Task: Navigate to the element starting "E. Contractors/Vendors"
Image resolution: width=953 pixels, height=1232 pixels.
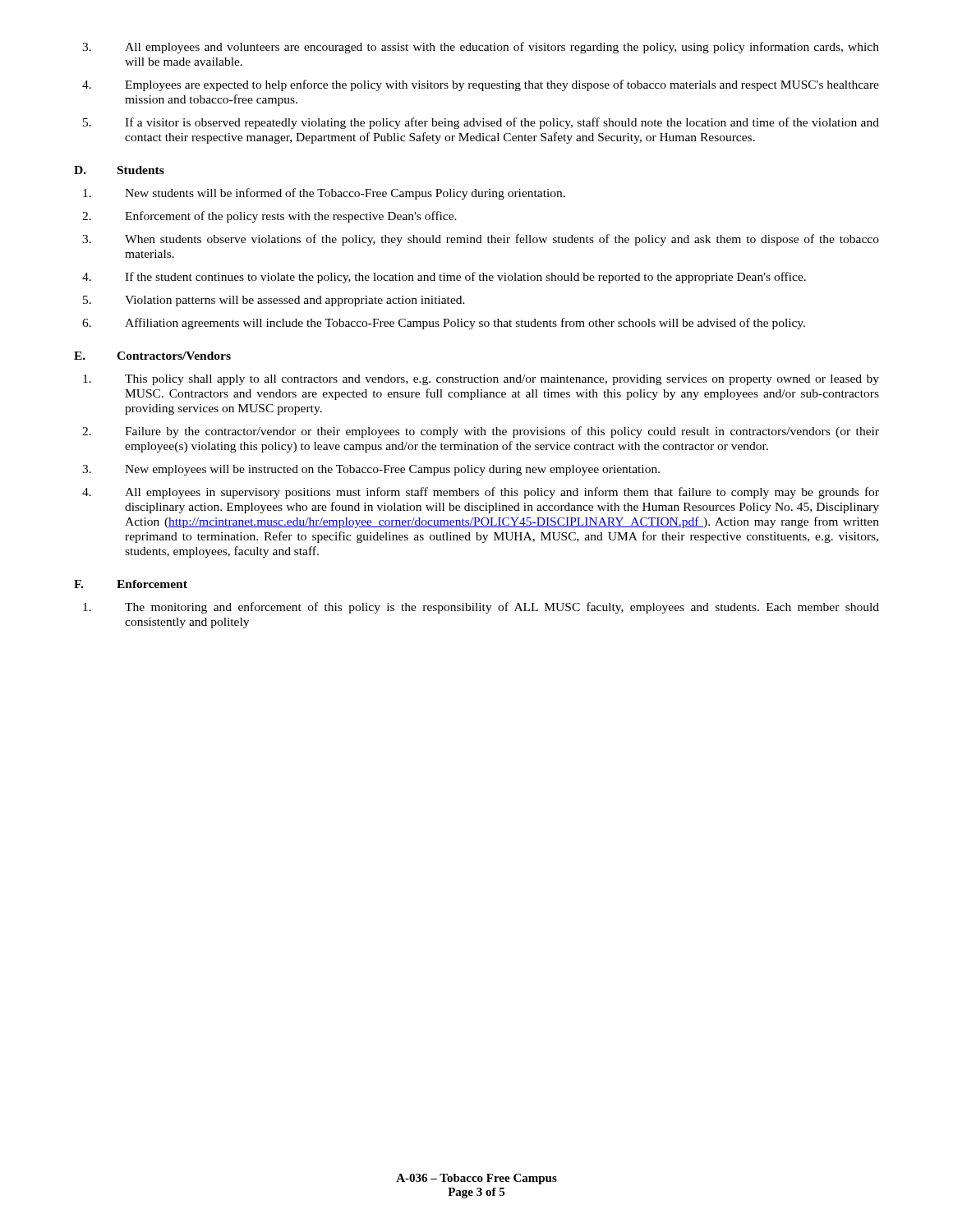Action: click(152, 356)
